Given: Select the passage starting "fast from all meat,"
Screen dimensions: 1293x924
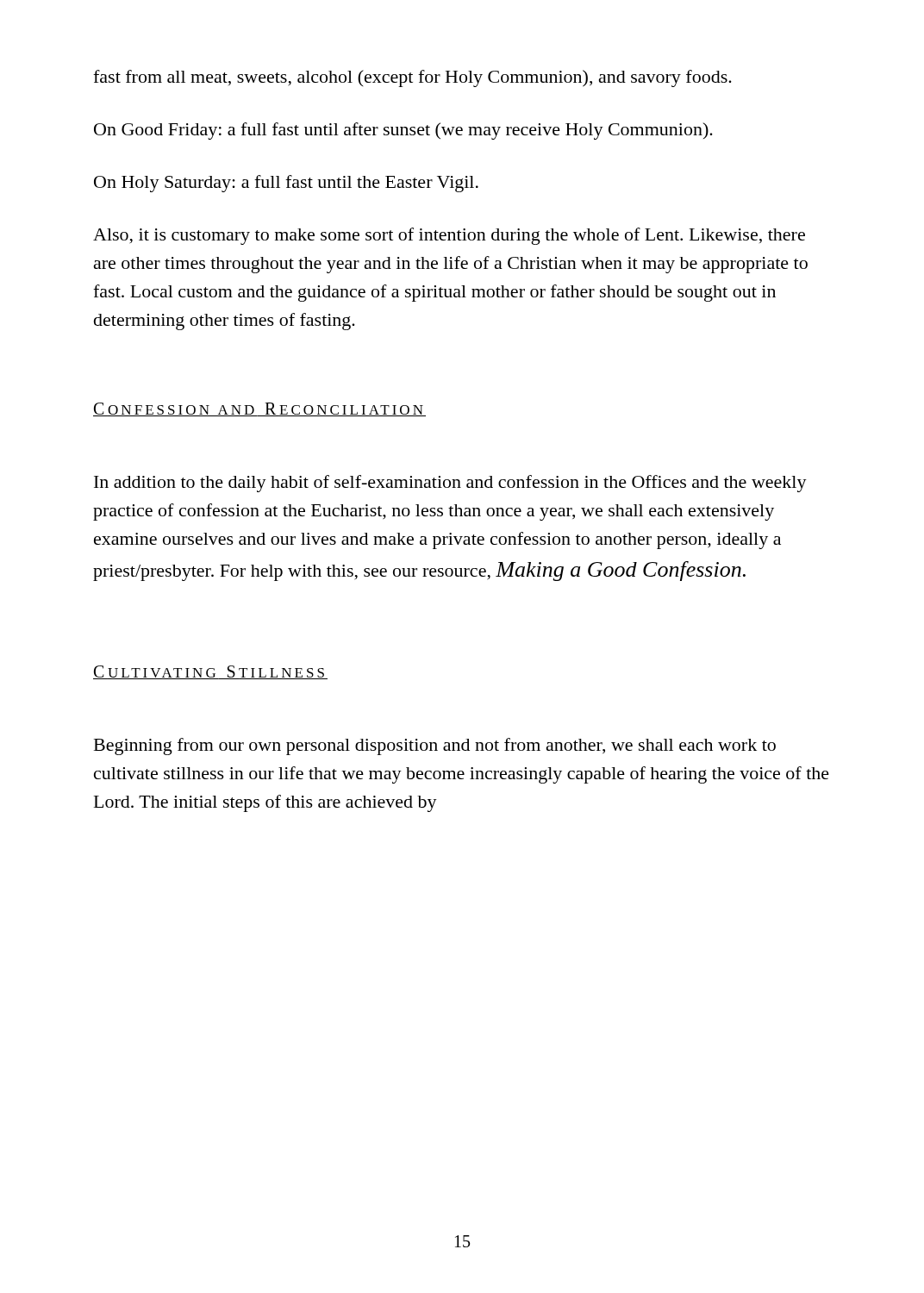Looking at the screenshot, I should 413,76.
